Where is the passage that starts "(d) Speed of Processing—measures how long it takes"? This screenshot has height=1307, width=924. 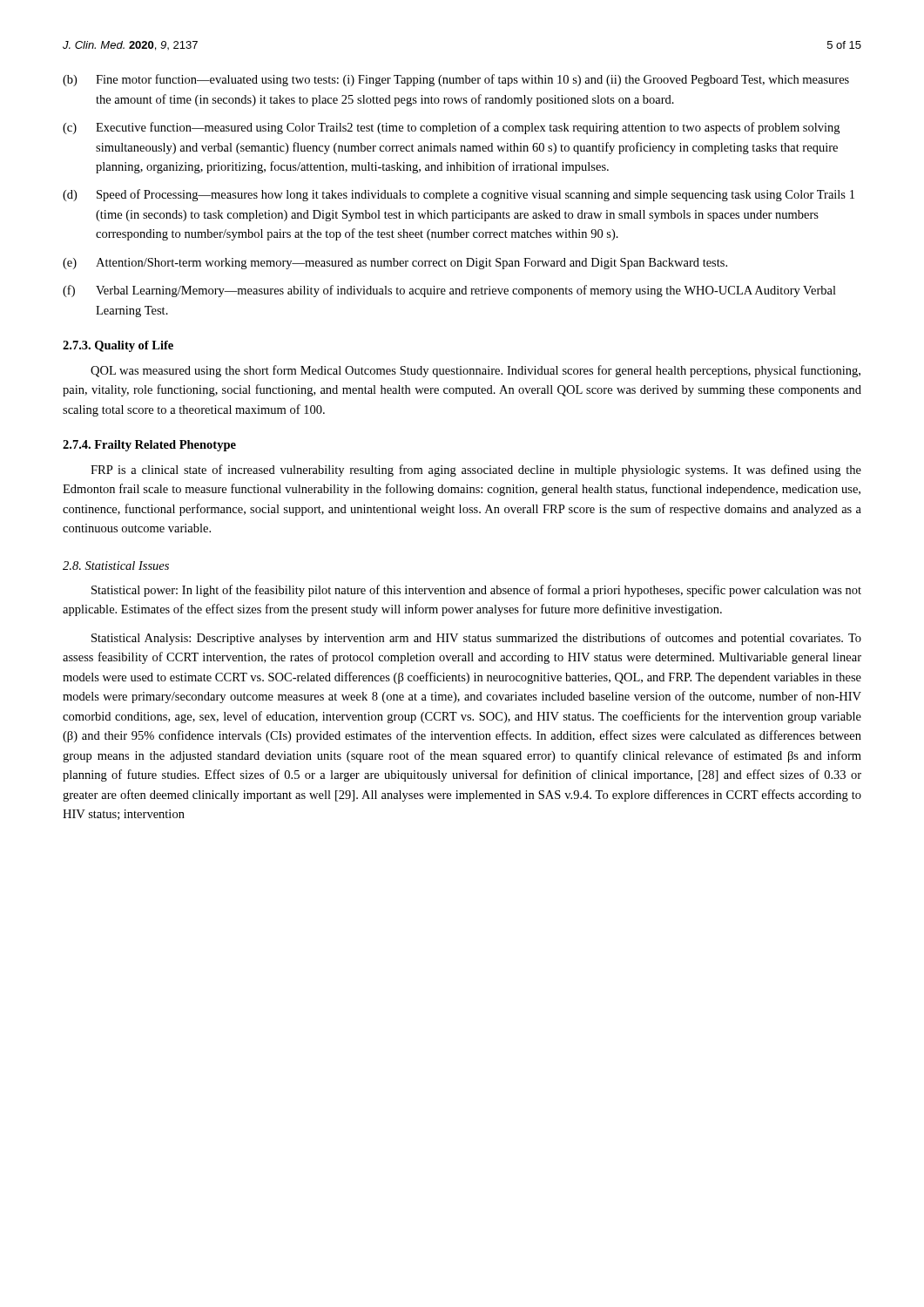[x=462, y=215]
